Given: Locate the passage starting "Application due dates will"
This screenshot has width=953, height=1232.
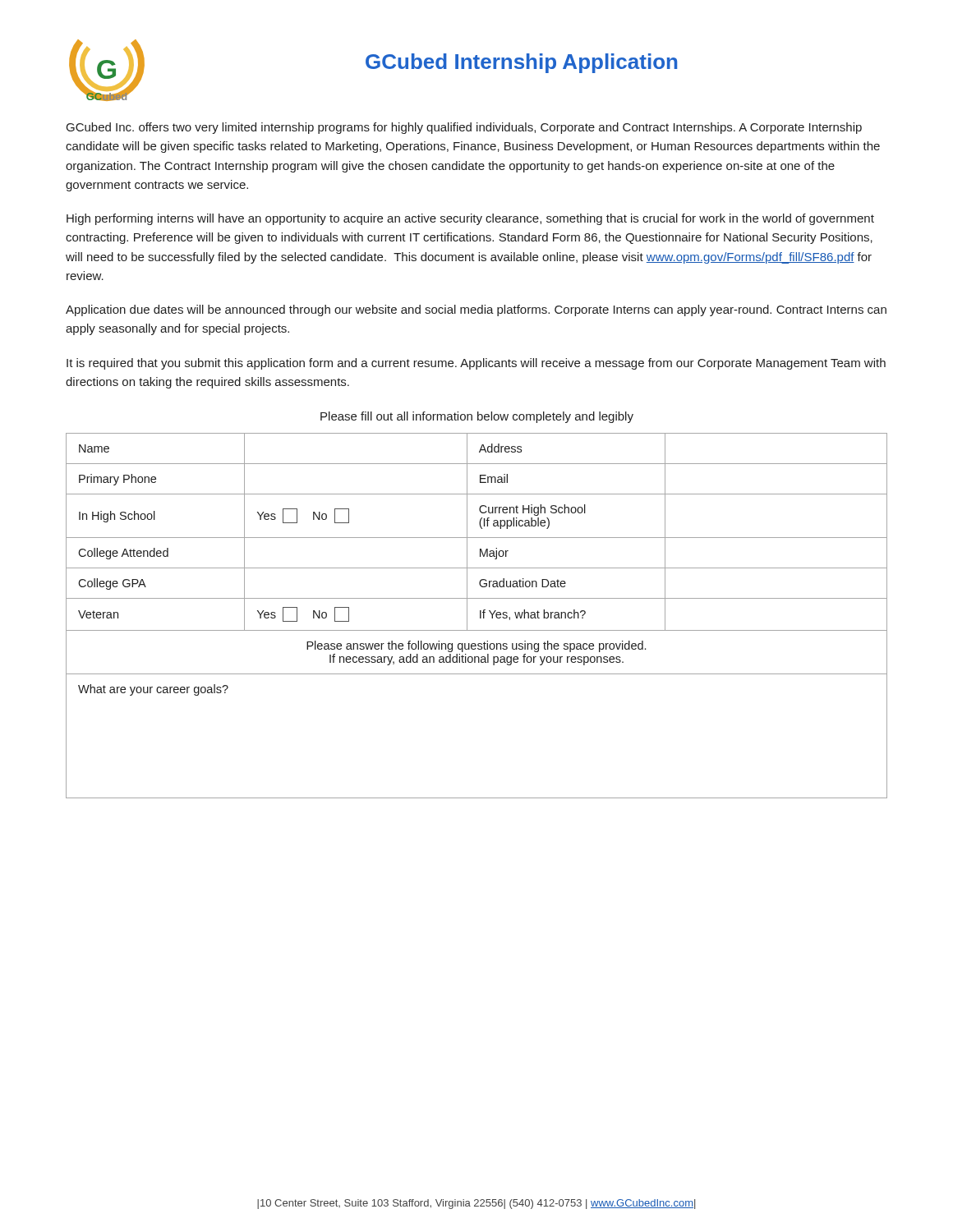Looking at the screenshot, I should click(476, 319).
